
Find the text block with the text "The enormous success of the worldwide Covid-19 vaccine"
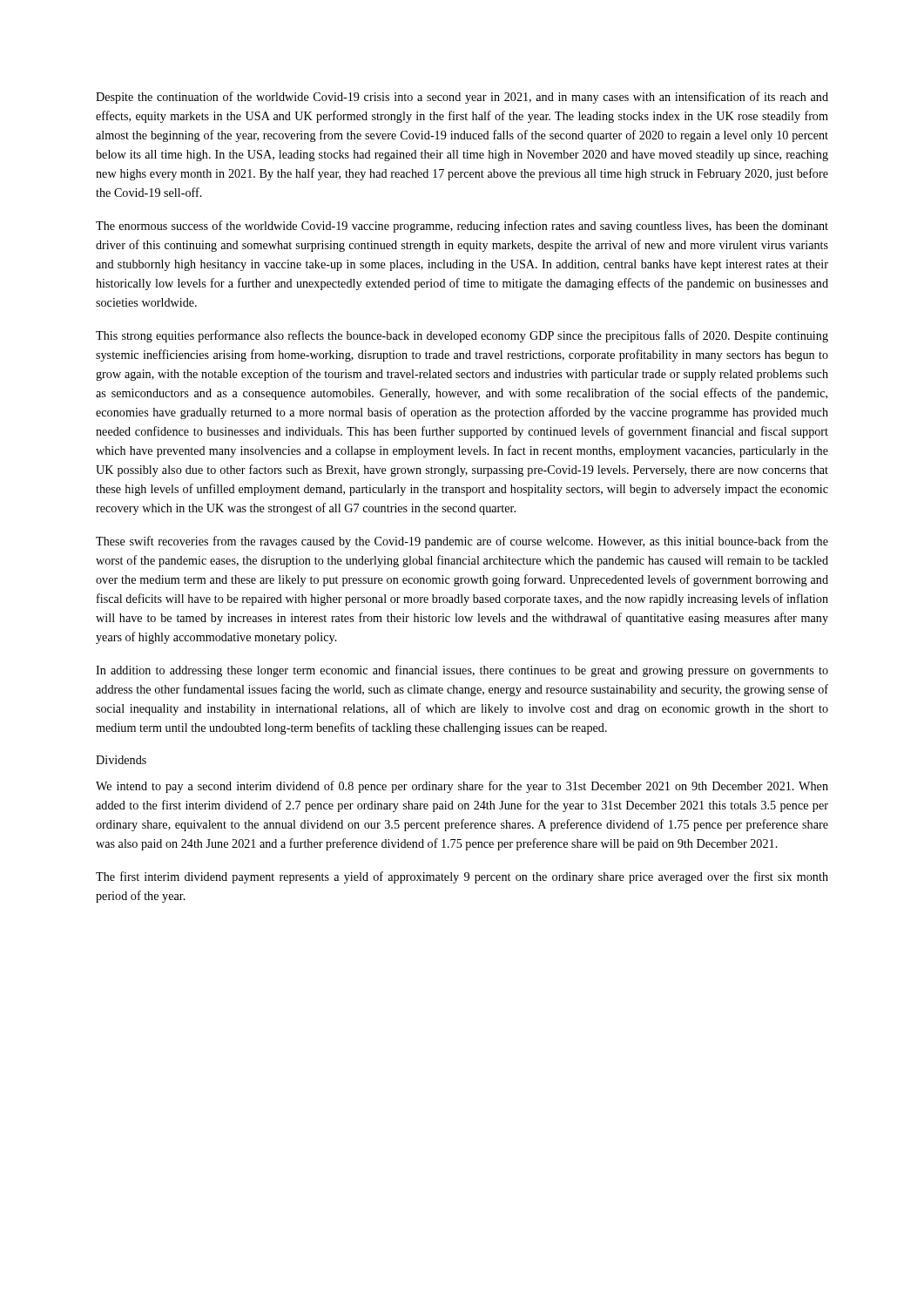pos(462,264)
